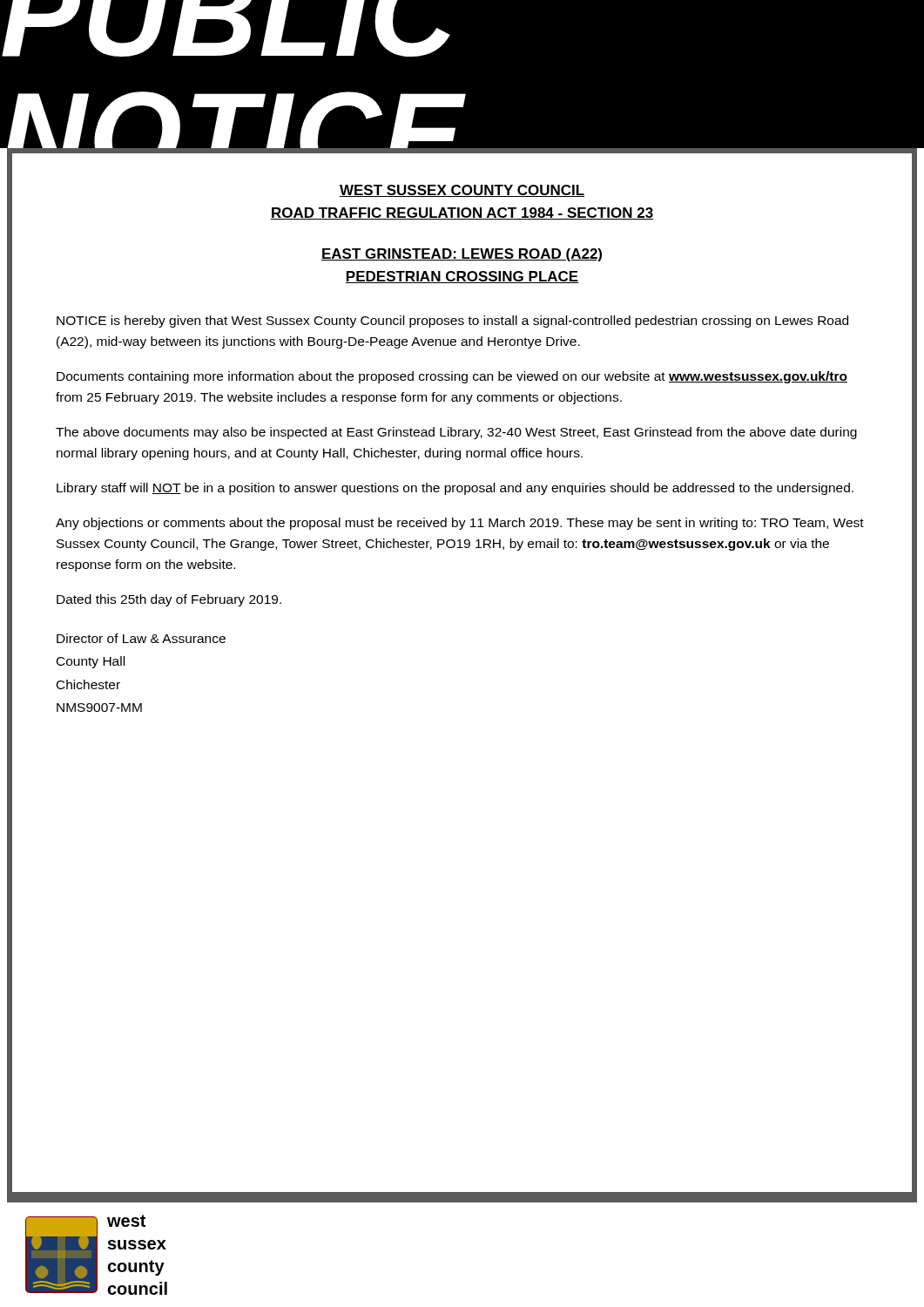924x1307 pixels.
Task: Click on the text block containing "The above documents may"
Action: (457, 442)
